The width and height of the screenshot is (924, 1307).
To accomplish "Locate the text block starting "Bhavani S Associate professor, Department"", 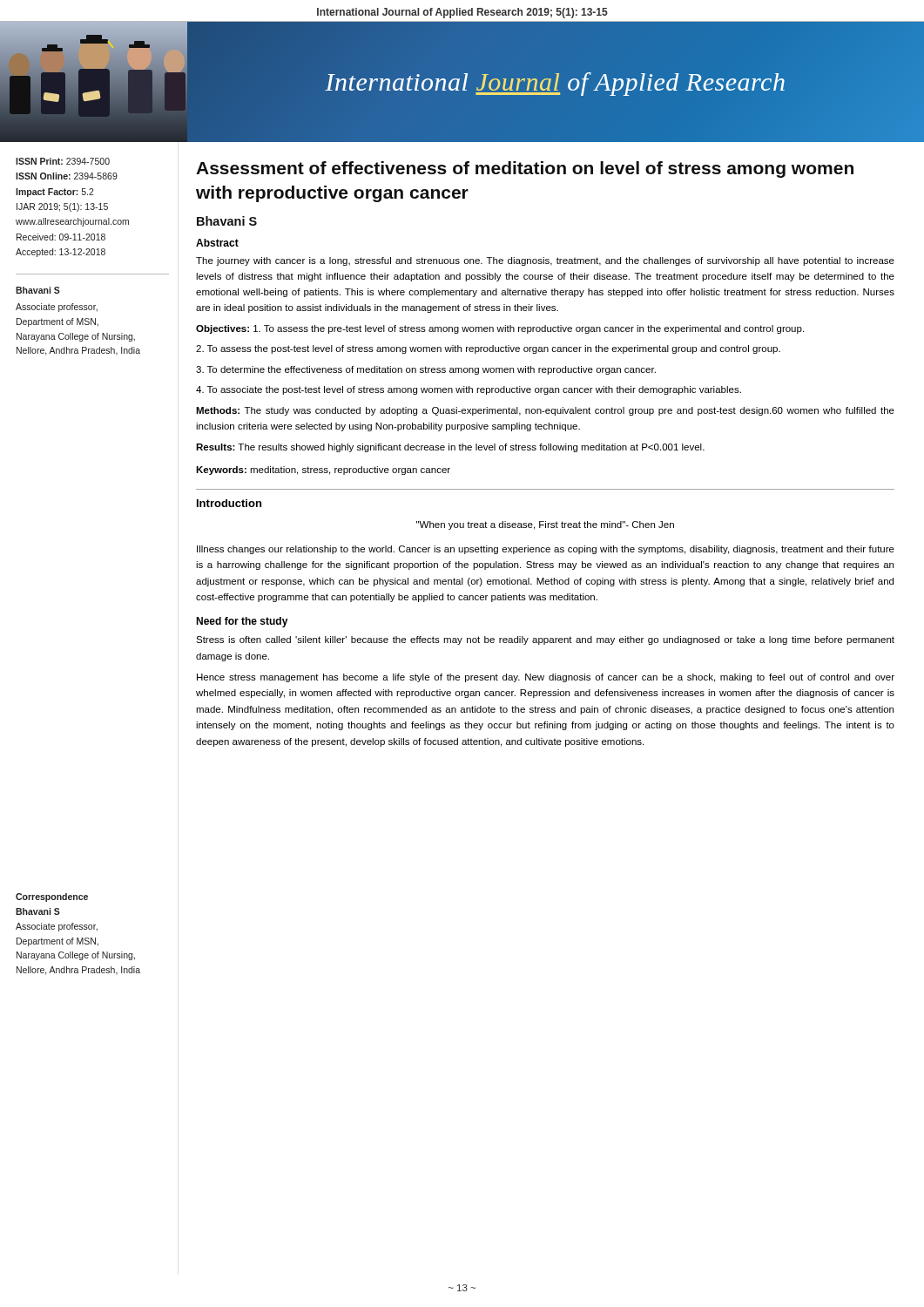I will [92, 320].
